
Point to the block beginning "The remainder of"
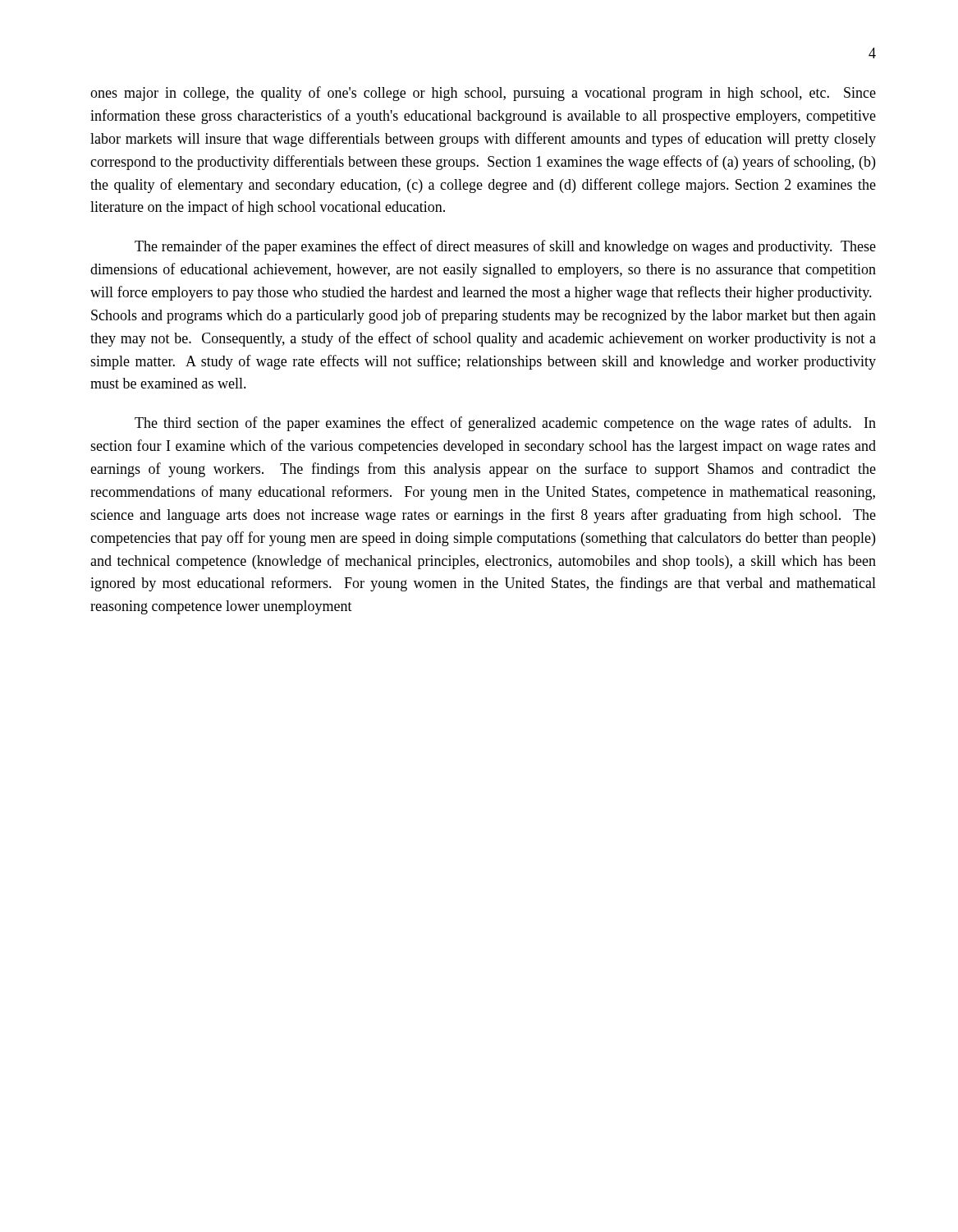pos(483,316)
